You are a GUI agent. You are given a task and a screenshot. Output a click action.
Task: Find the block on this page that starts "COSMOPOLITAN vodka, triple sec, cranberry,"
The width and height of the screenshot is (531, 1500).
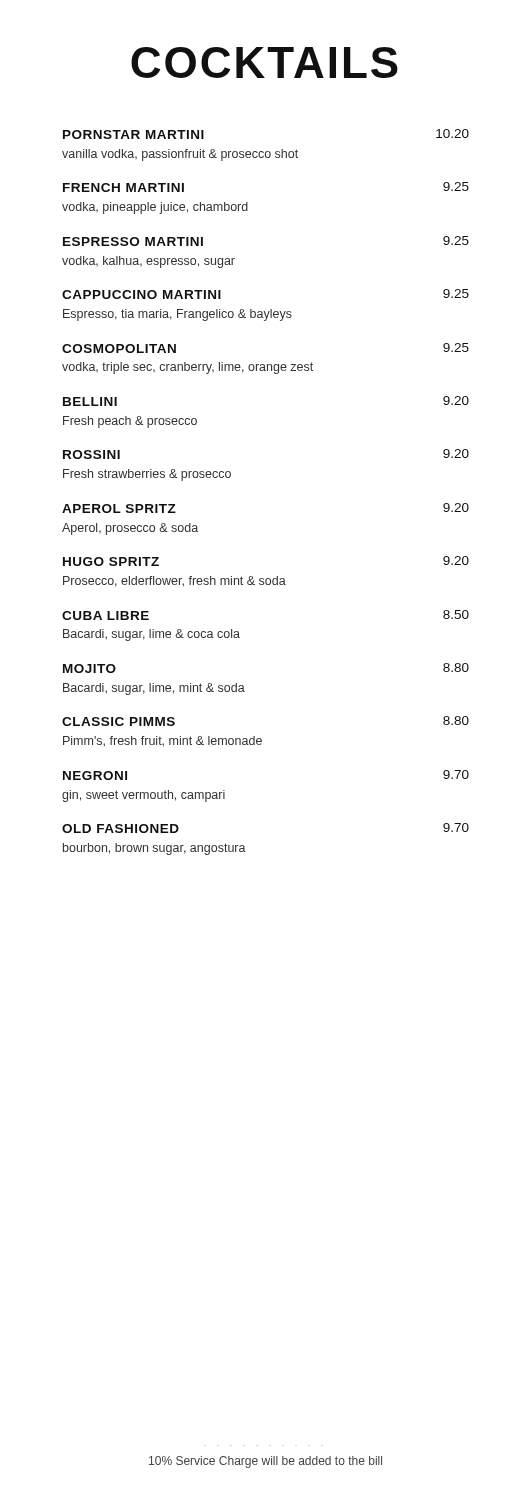click(x=266, y=358)
